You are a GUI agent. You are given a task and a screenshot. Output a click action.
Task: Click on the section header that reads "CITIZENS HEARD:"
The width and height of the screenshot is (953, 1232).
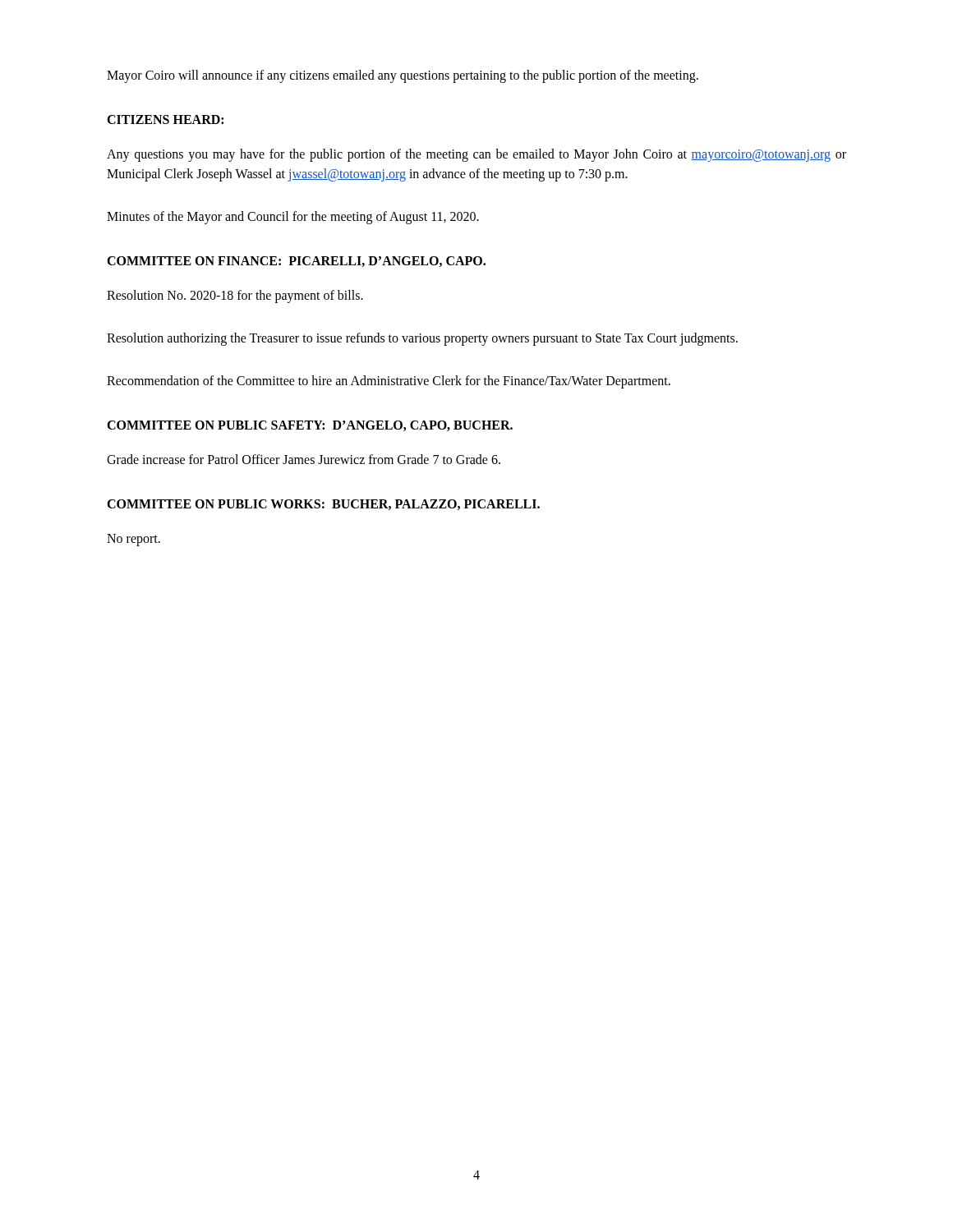coord(165,120)
